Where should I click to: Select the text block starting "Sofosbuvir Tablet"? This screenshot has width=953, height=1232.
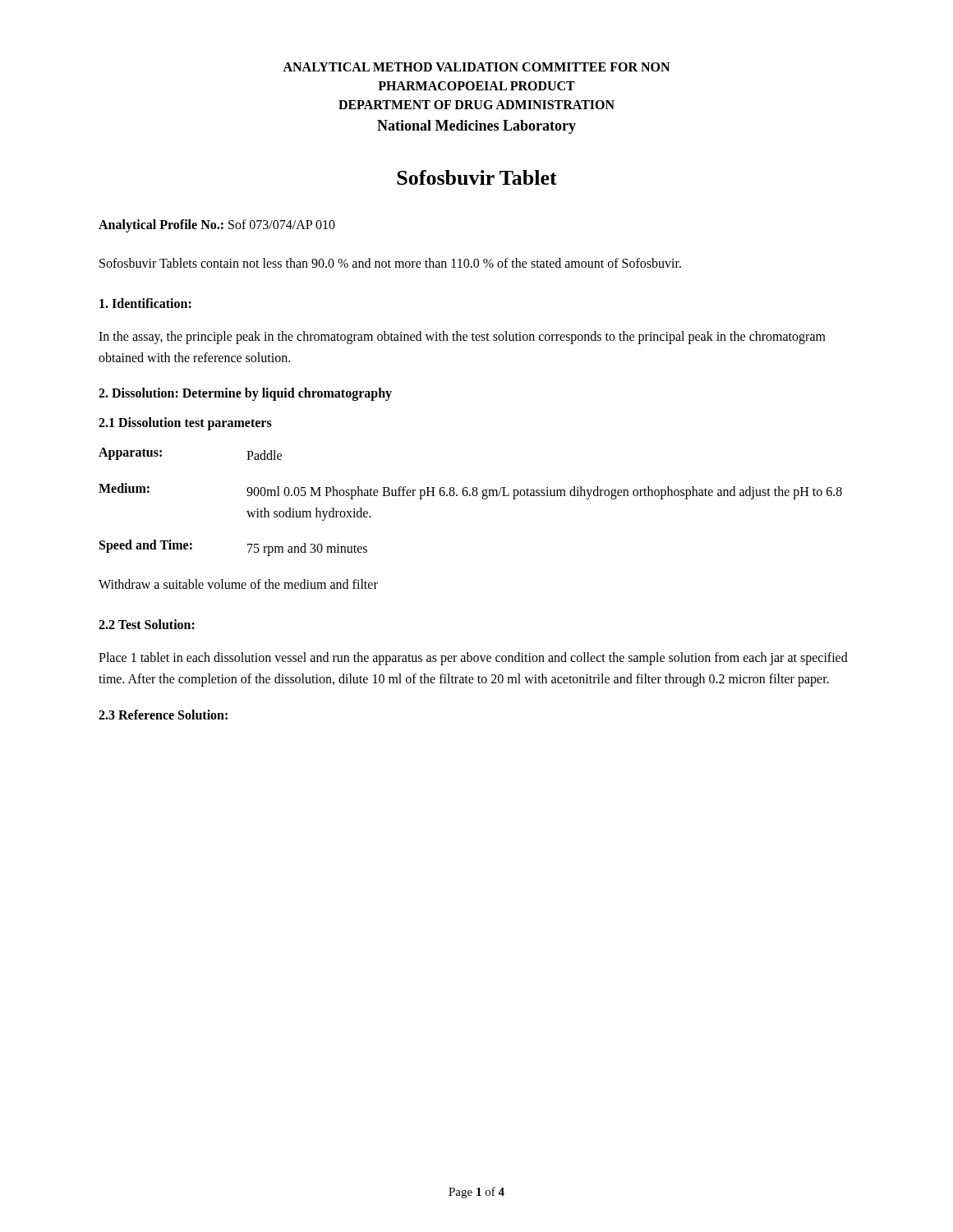pyautogui.click(x=476, y=178)
